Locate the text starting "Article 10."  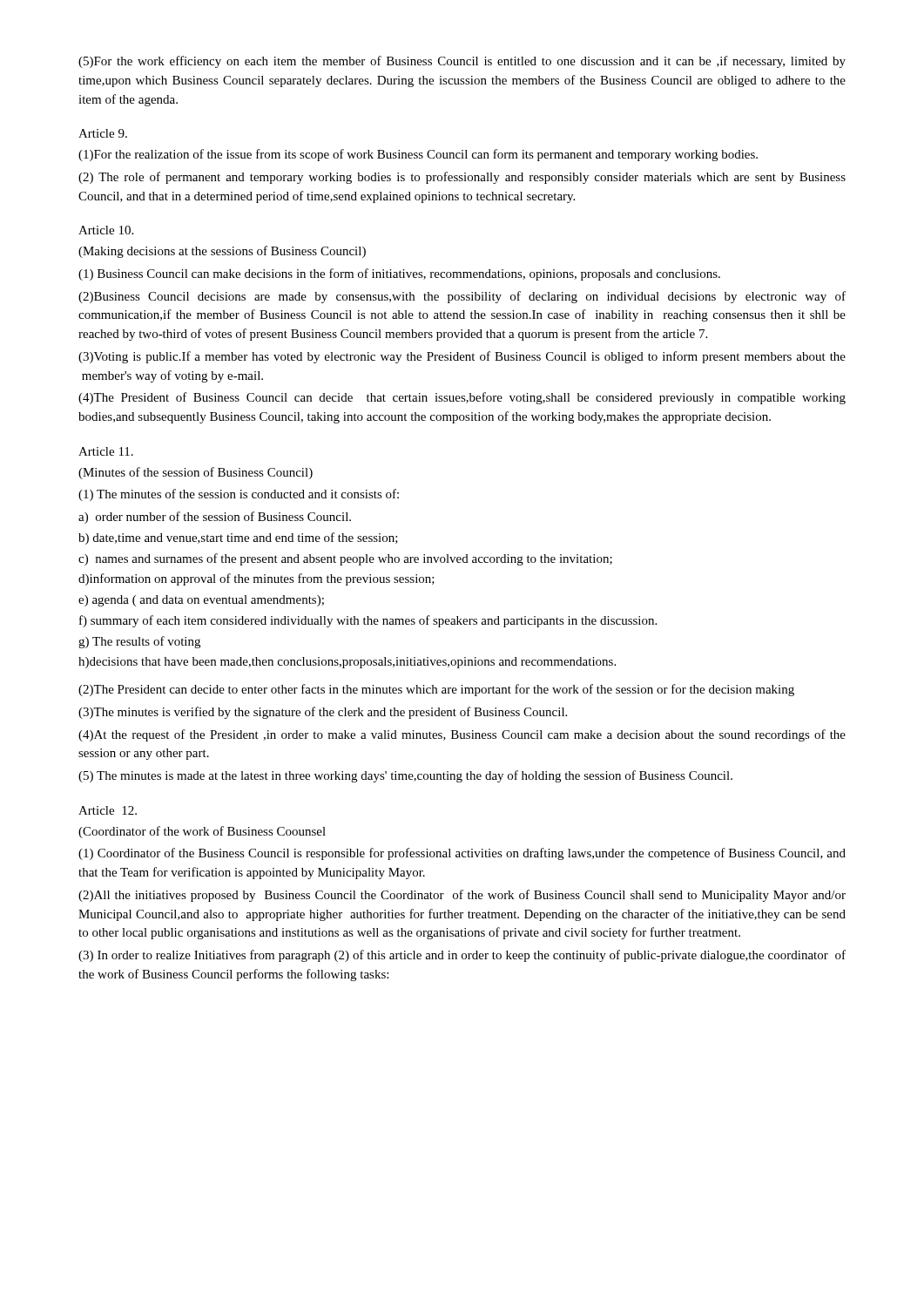tap(106, 230)
